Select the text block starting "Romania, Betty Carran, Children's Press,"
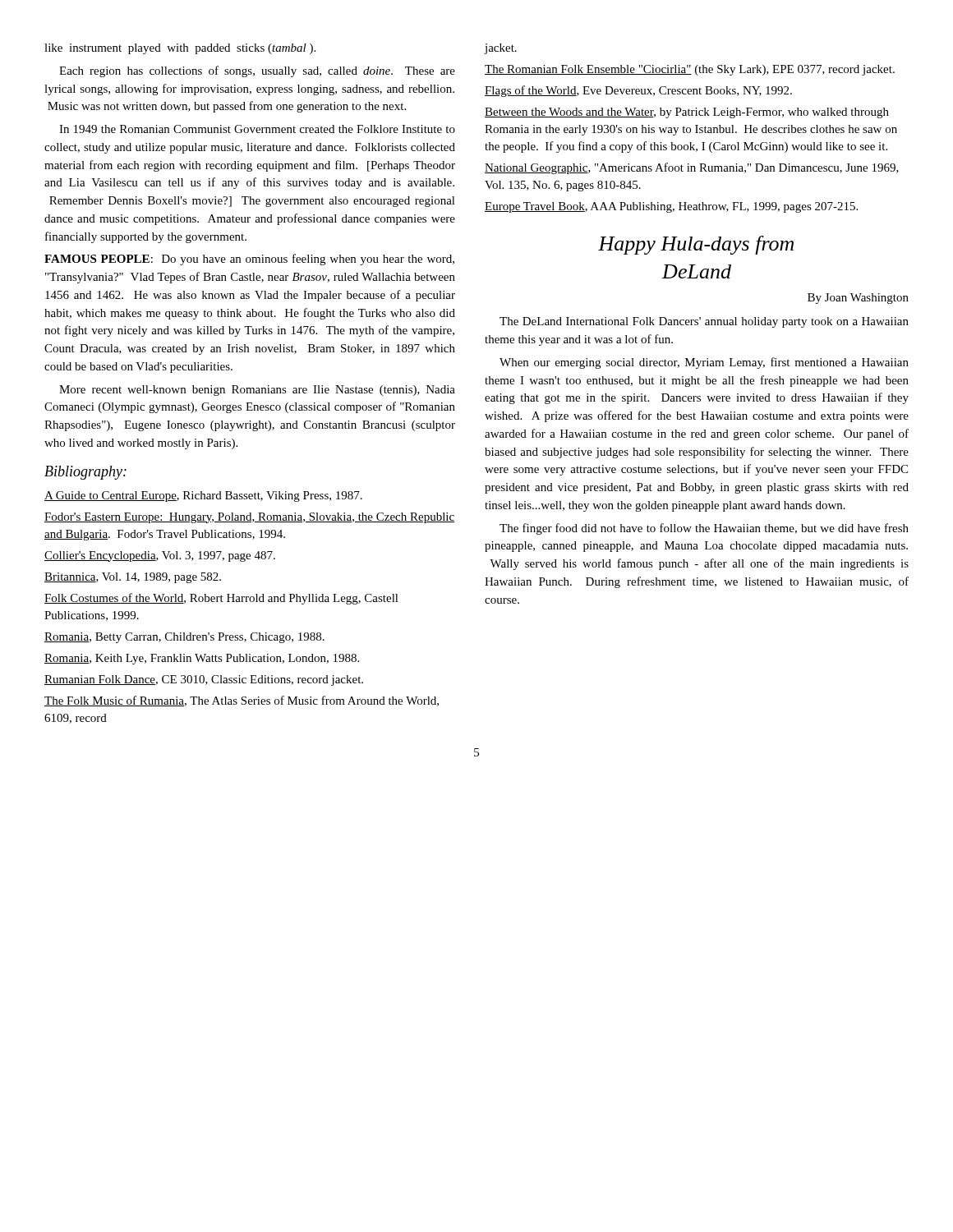This screenshot has width=953, height=1232. [x=250, y=637]
